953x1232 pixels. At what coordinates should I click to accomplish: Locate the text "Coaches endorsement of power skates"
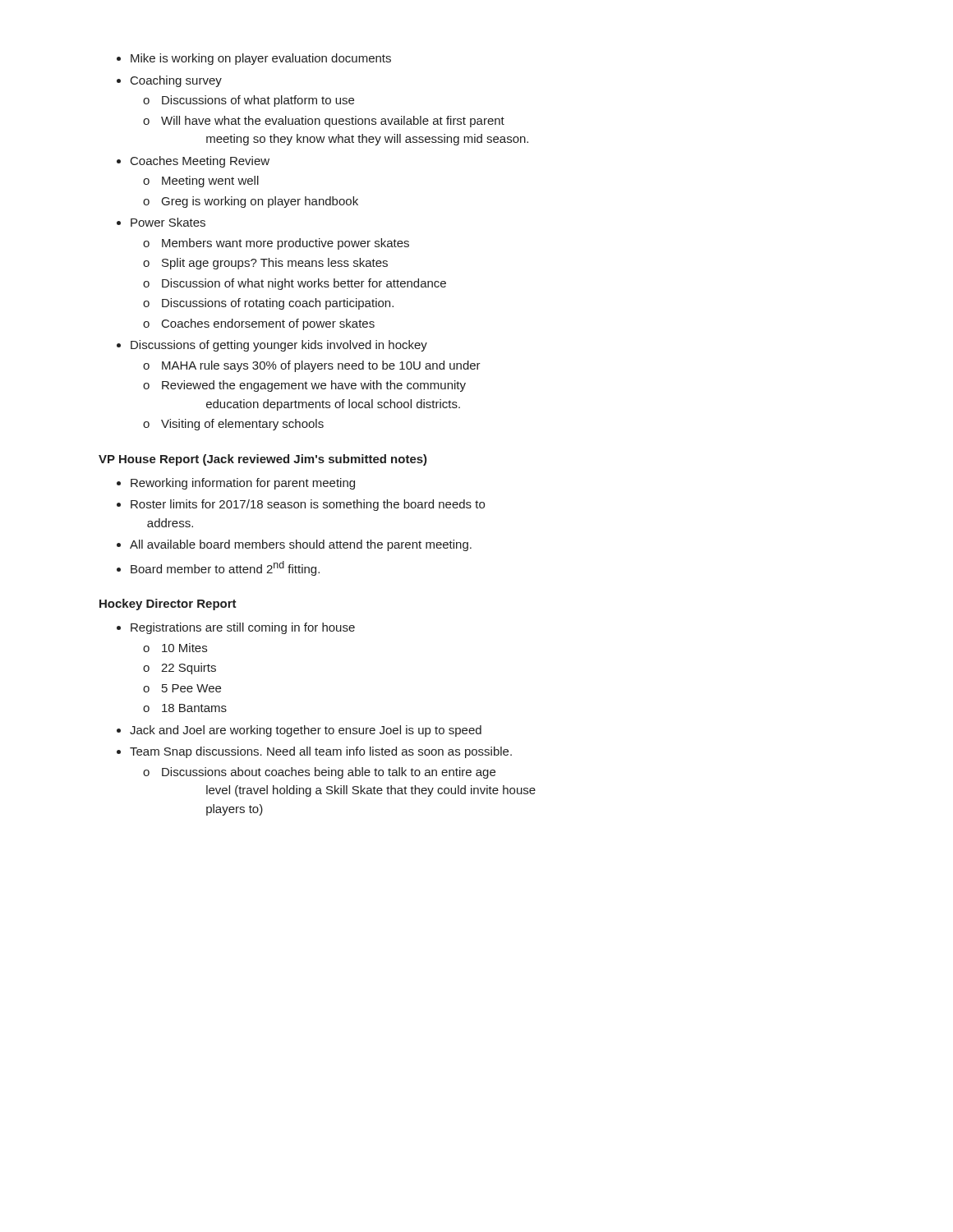point(268,323)
